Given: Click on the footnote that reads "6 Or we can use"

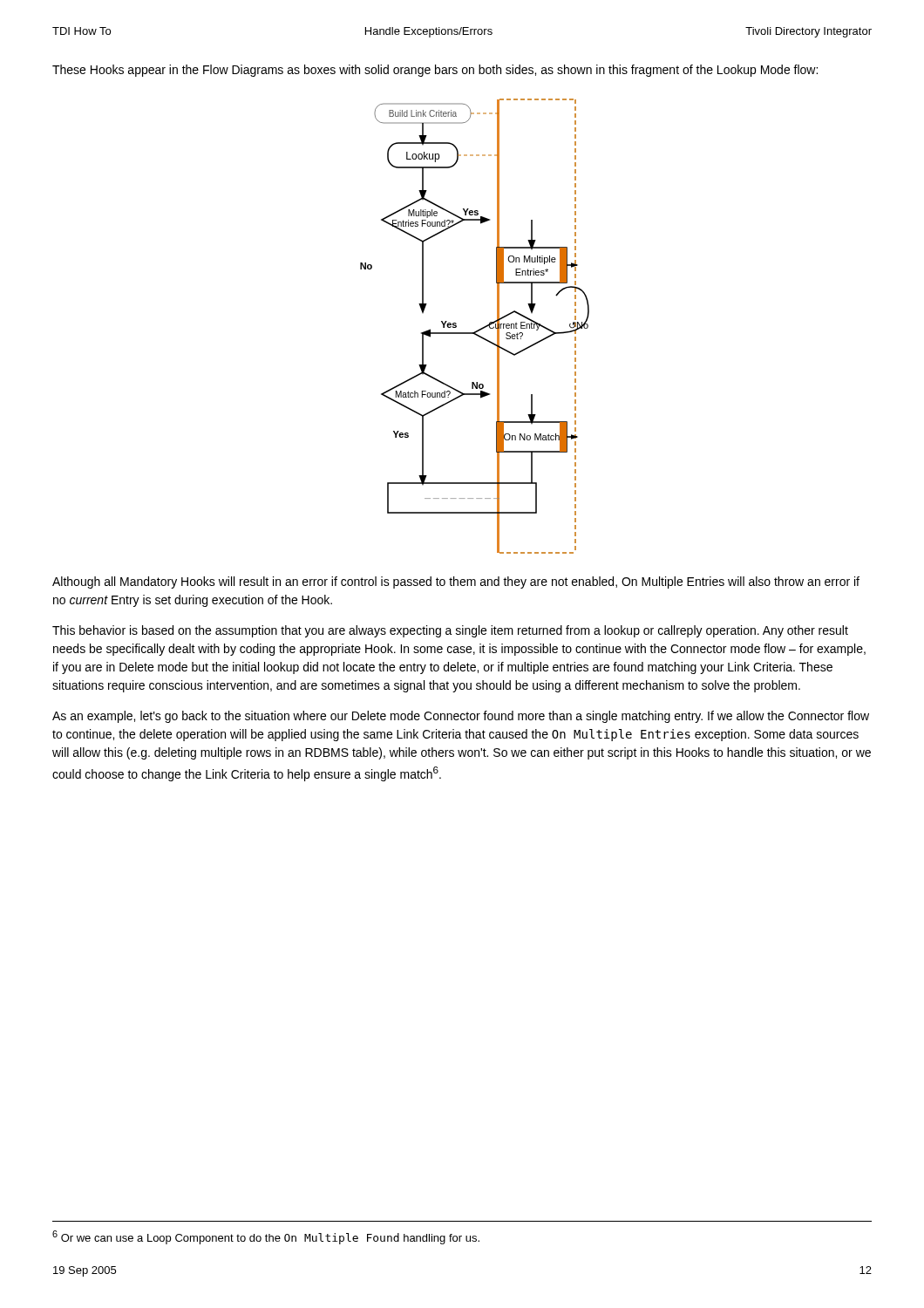Looking at the screenshot, I should pos(266,1237).
